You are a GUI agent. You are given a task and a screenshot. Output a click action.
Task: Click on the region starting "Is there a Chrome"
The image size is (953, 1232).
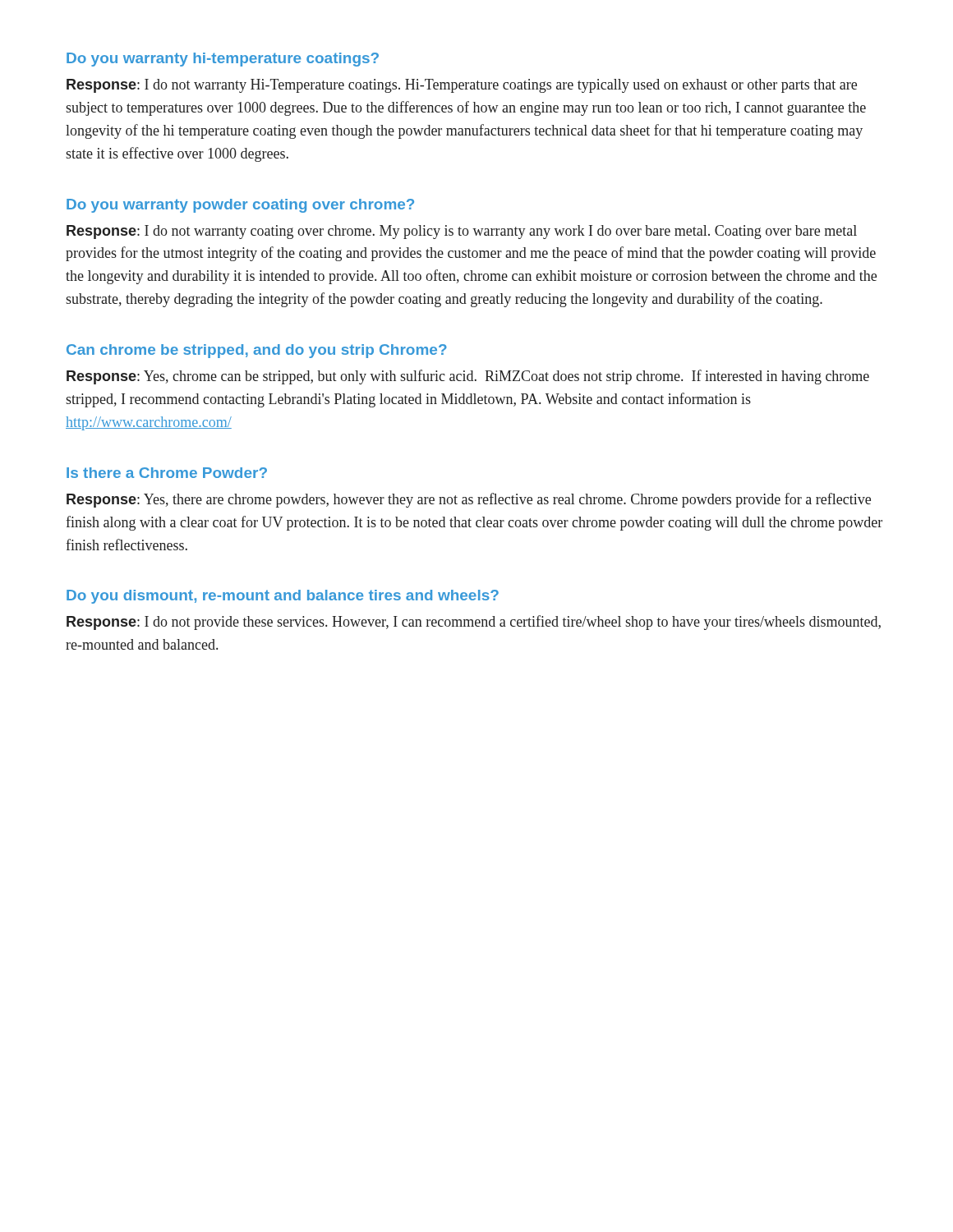coord(167,472)
